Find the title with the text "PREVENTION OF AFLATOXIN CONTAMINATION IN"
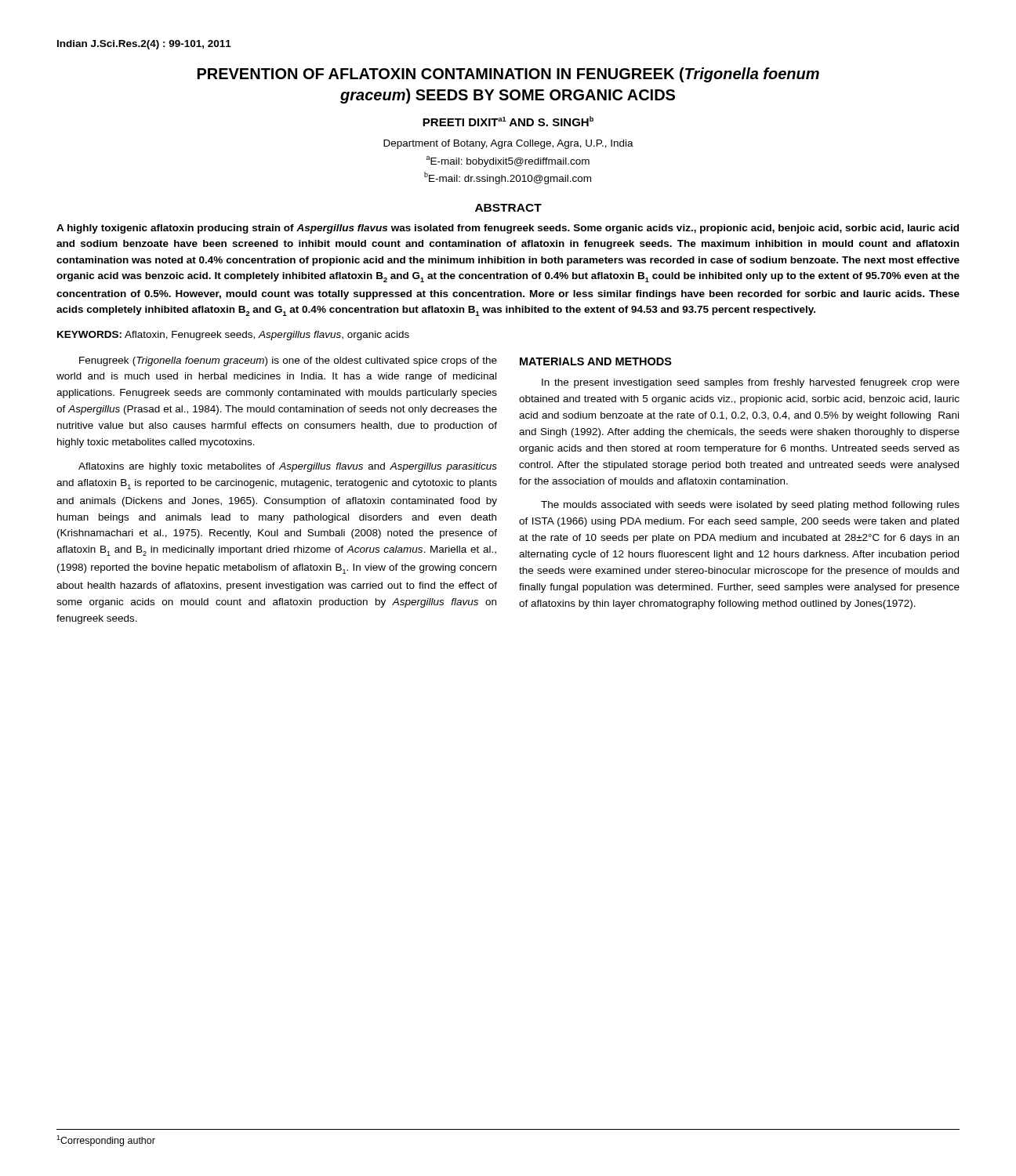The width and height of the screenshot is (1016, 1176). [508, 84]
